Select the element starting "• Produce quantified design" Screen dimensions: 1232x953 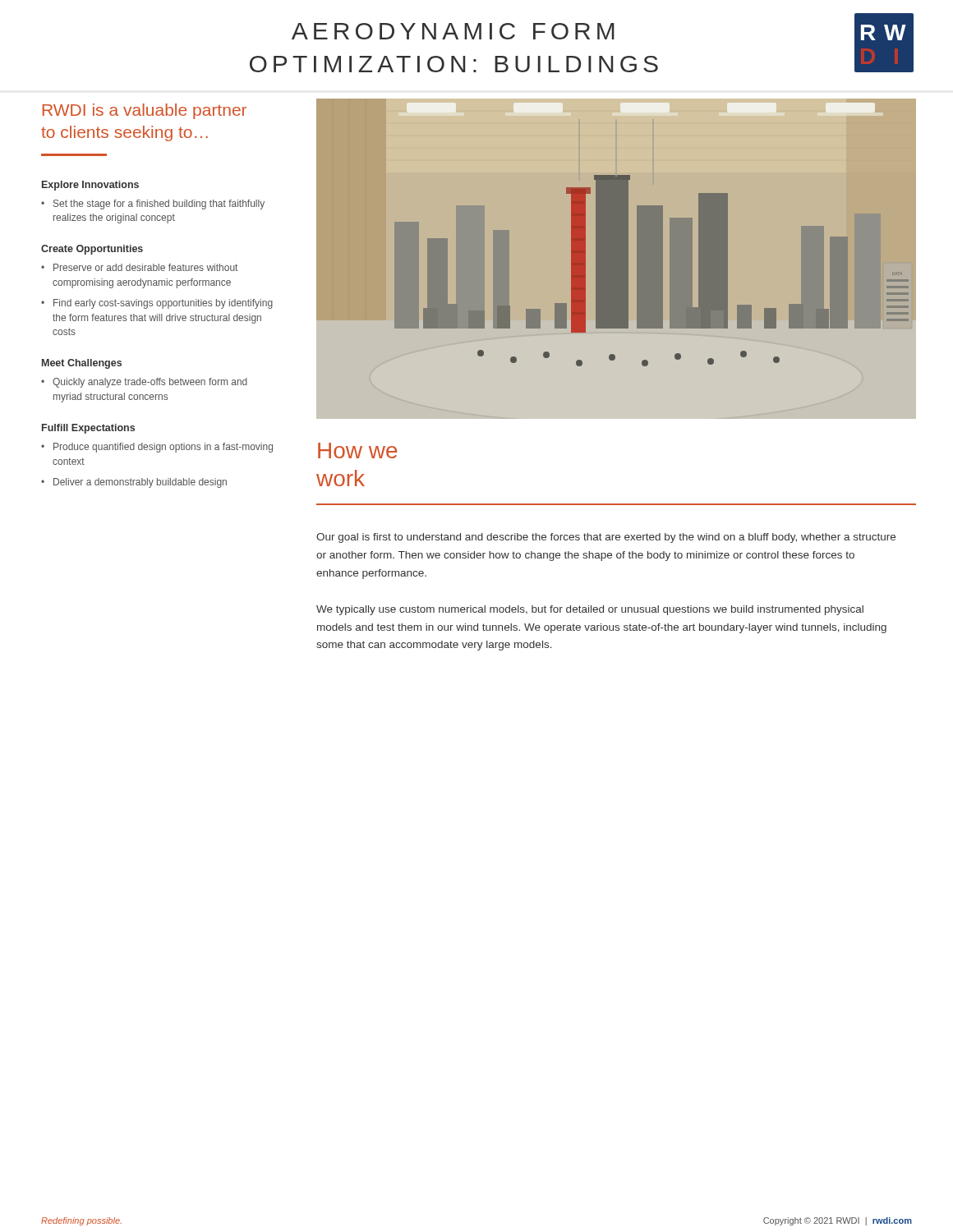coord(157,454)
